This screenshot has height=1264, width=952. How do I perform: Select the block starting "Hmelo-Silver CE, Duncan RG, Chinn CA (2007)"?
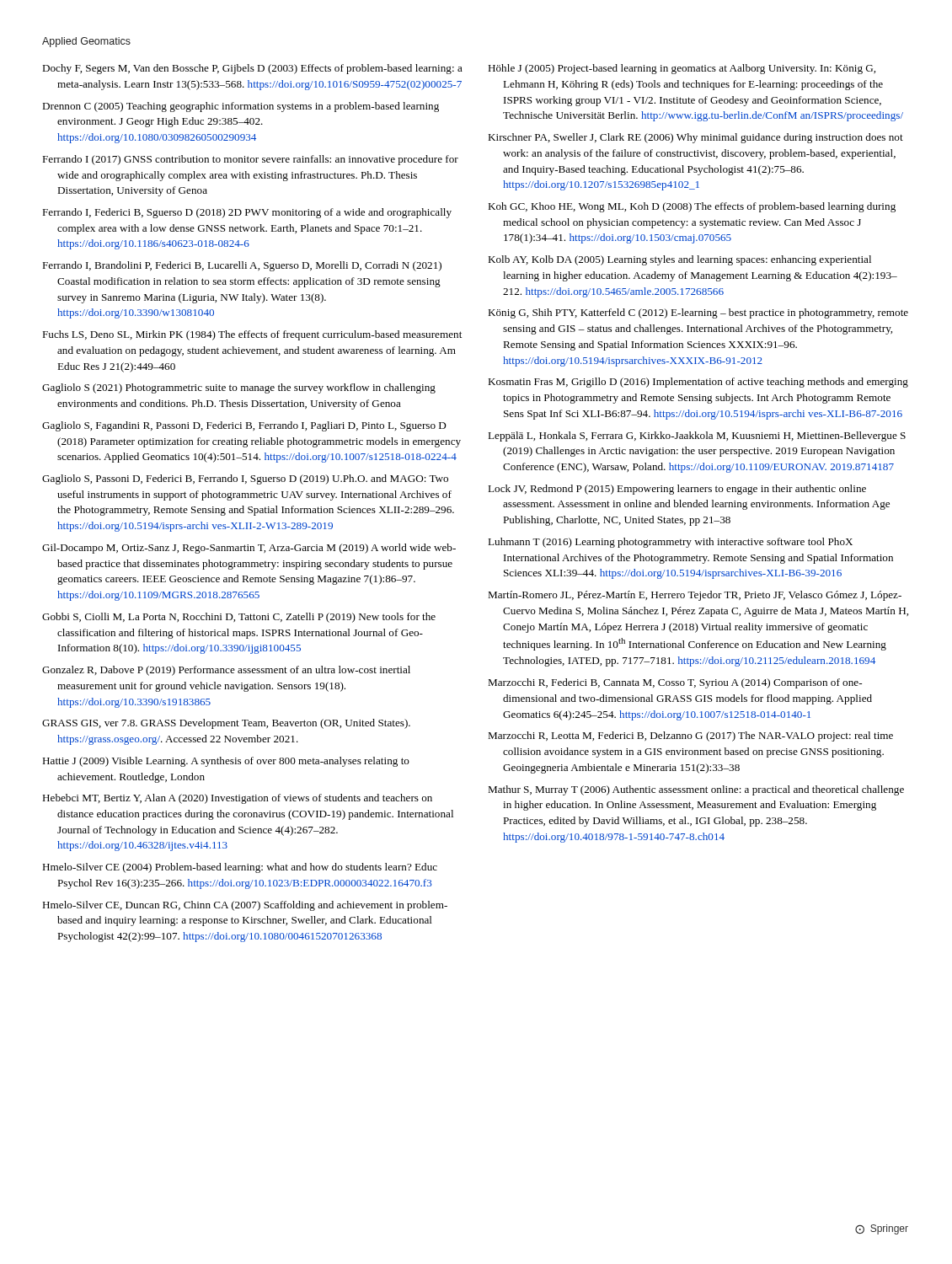[x=245, y=920]
